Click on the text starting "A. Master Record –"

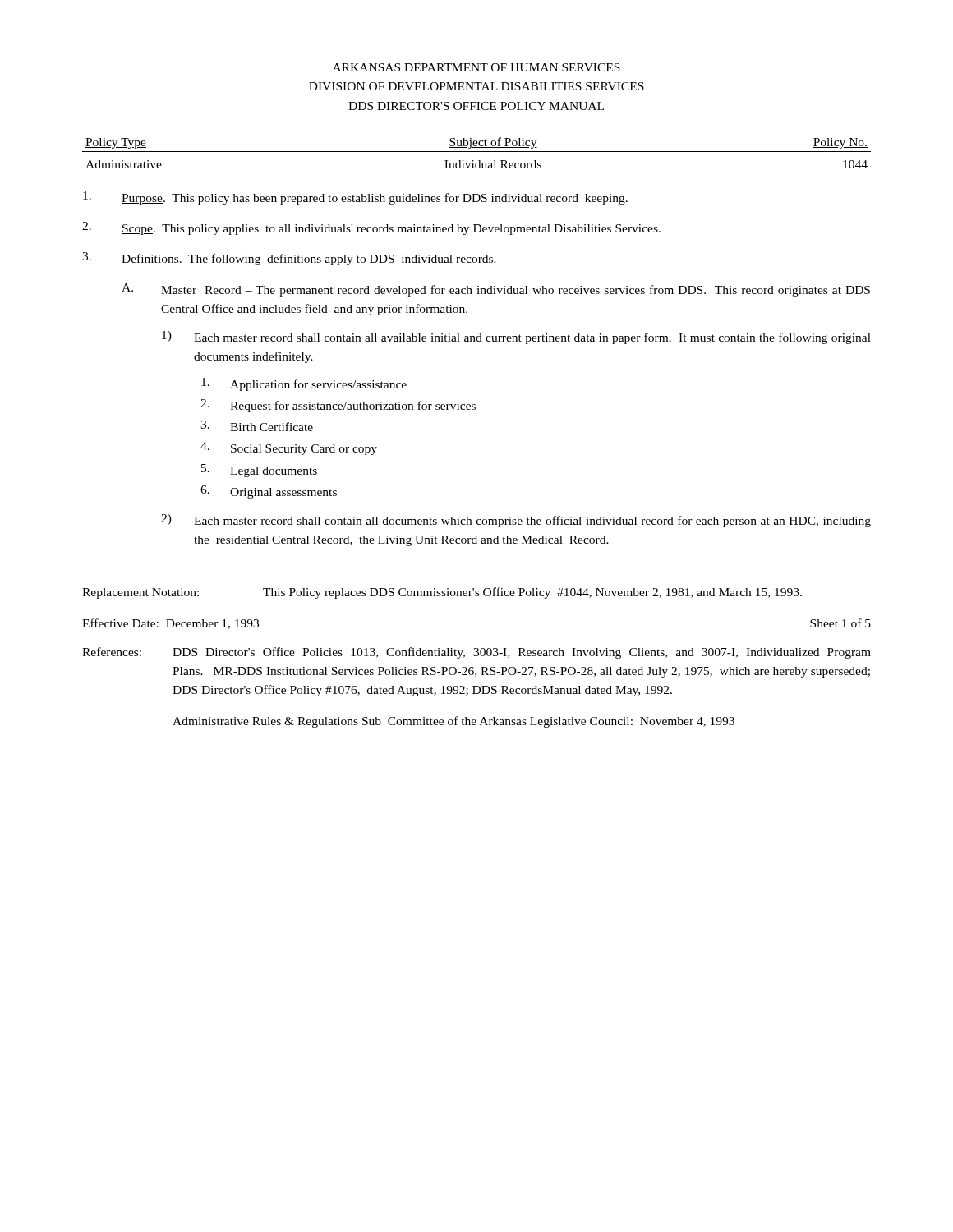click(x=496, y=299)
